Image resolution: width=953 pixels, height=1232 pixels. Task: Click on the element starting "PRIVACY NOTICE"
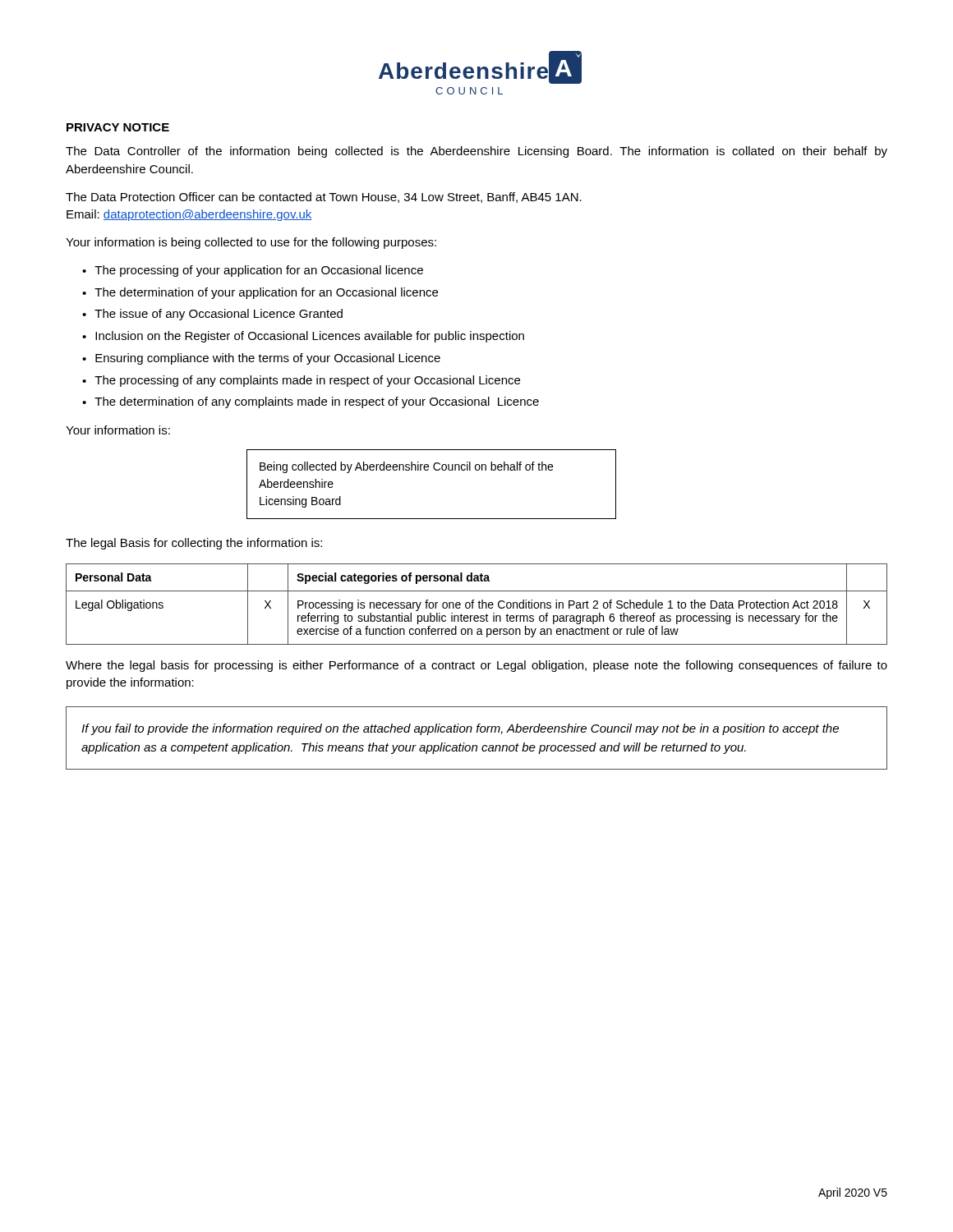pyautogui.click(x=118, y=127)
